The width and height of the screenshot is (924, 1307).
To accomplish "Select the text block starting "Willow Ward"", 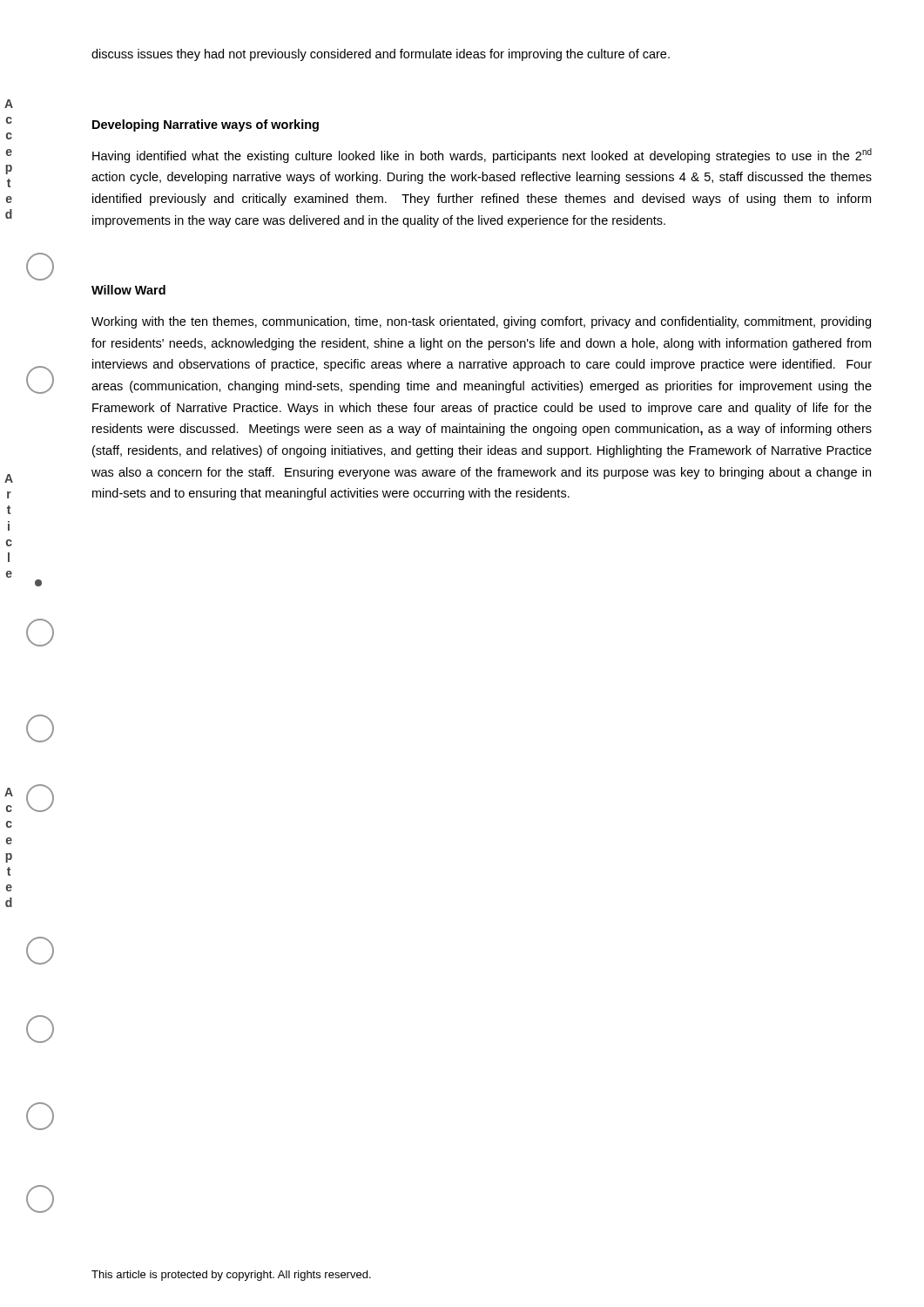I will 129,290.
